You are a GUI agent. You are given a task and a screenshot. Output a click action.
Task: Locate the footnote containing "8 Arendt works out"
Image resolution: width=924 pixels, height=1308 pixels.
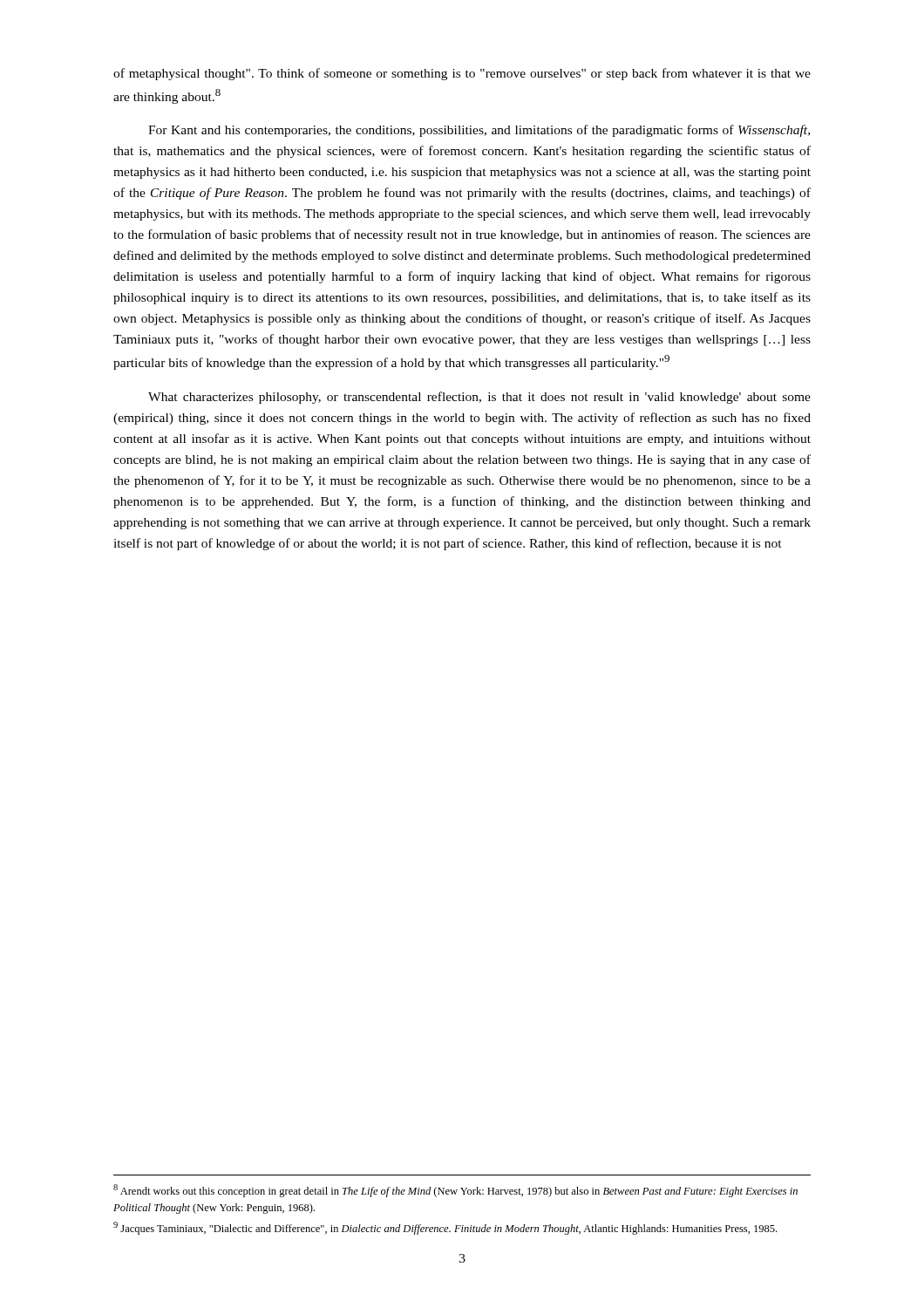pyautogui.click(x=456, y=1198)
